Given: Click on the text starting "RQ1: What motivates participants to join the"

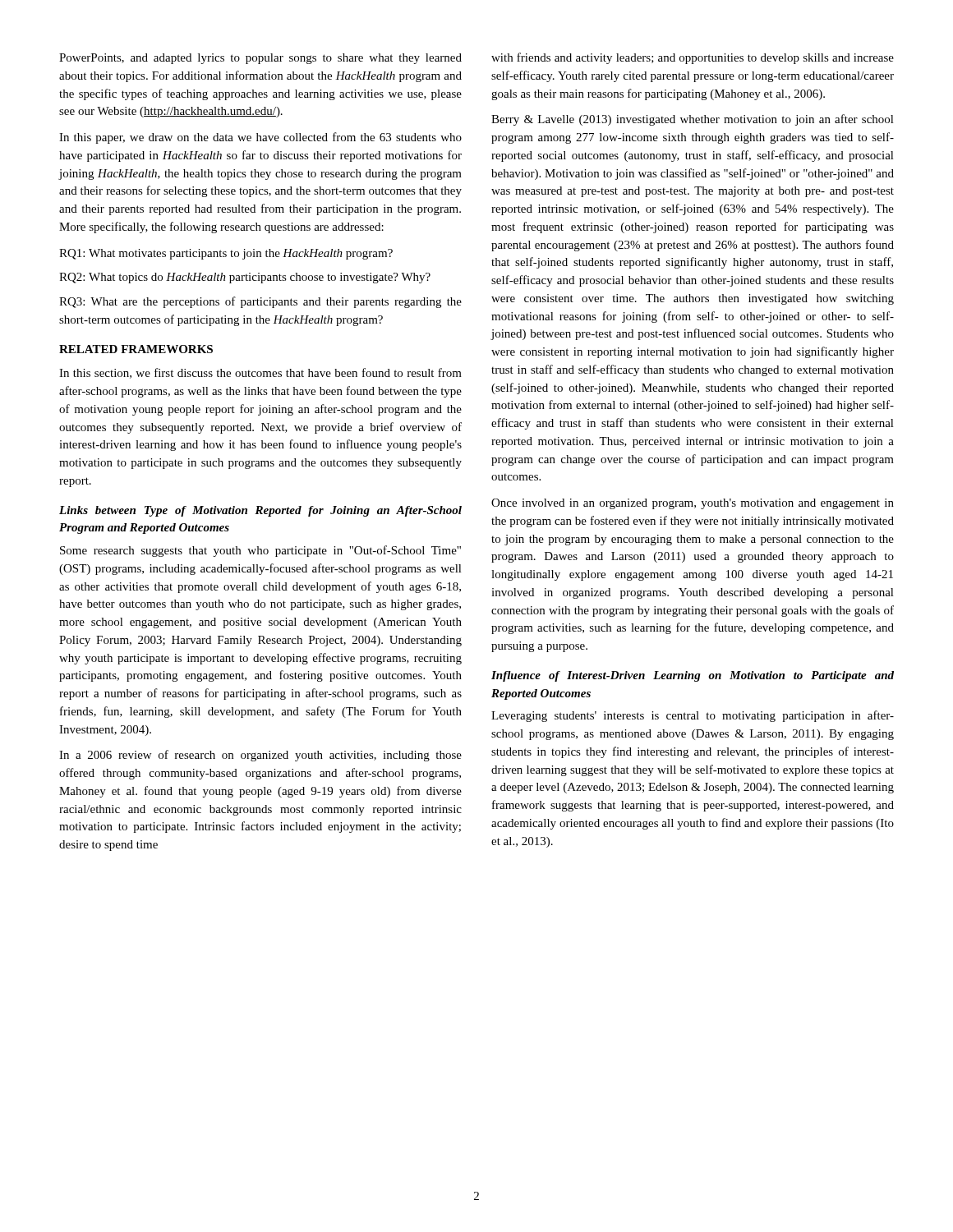Looking at the screenshot, I should tap(260, 253).
